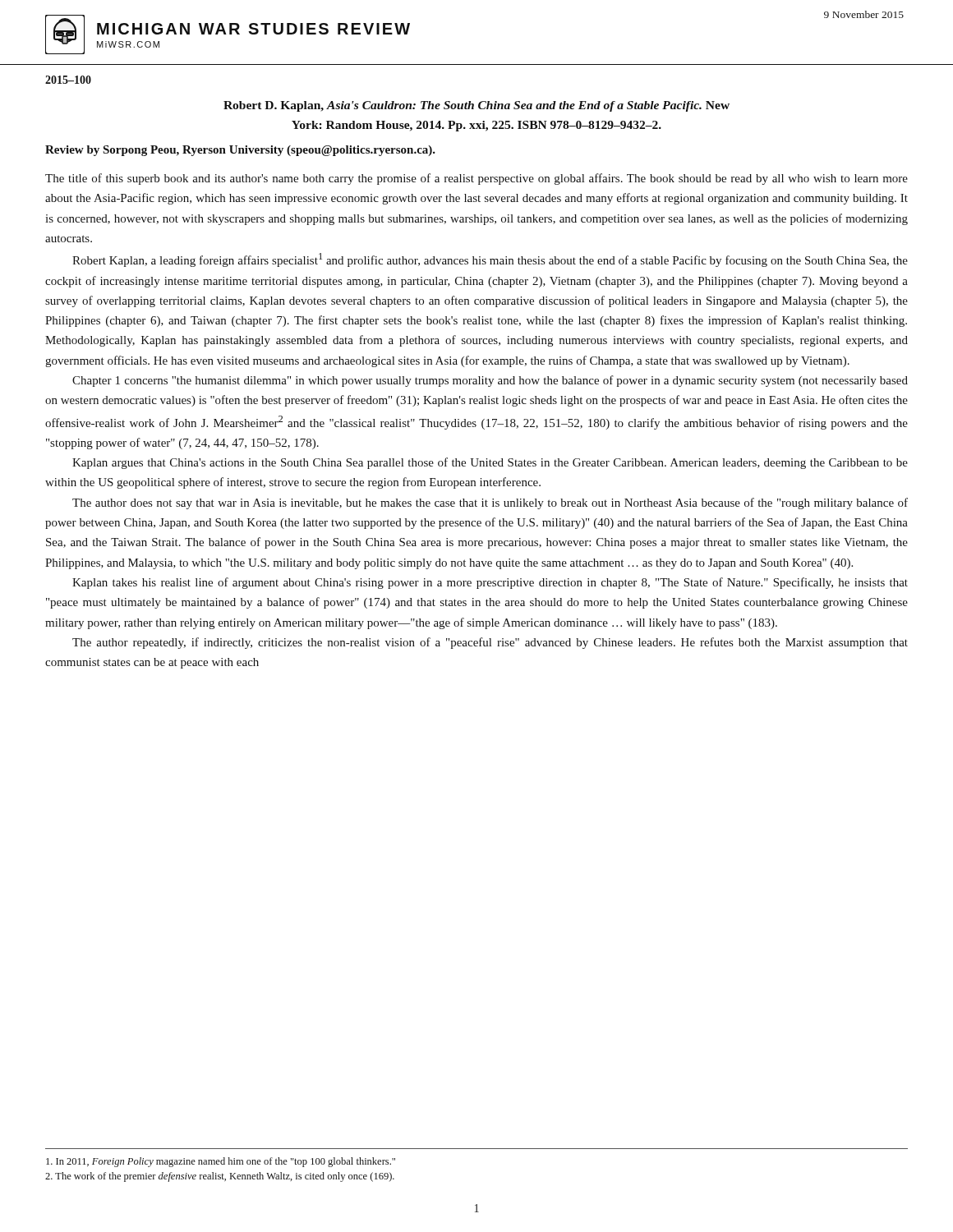The width and height of the screenshot is (953, 1232).
Task: Locate the block of text that opens with "Review by Sorpong Peou, Ryerson University"
Action: [x=240, y=150]
